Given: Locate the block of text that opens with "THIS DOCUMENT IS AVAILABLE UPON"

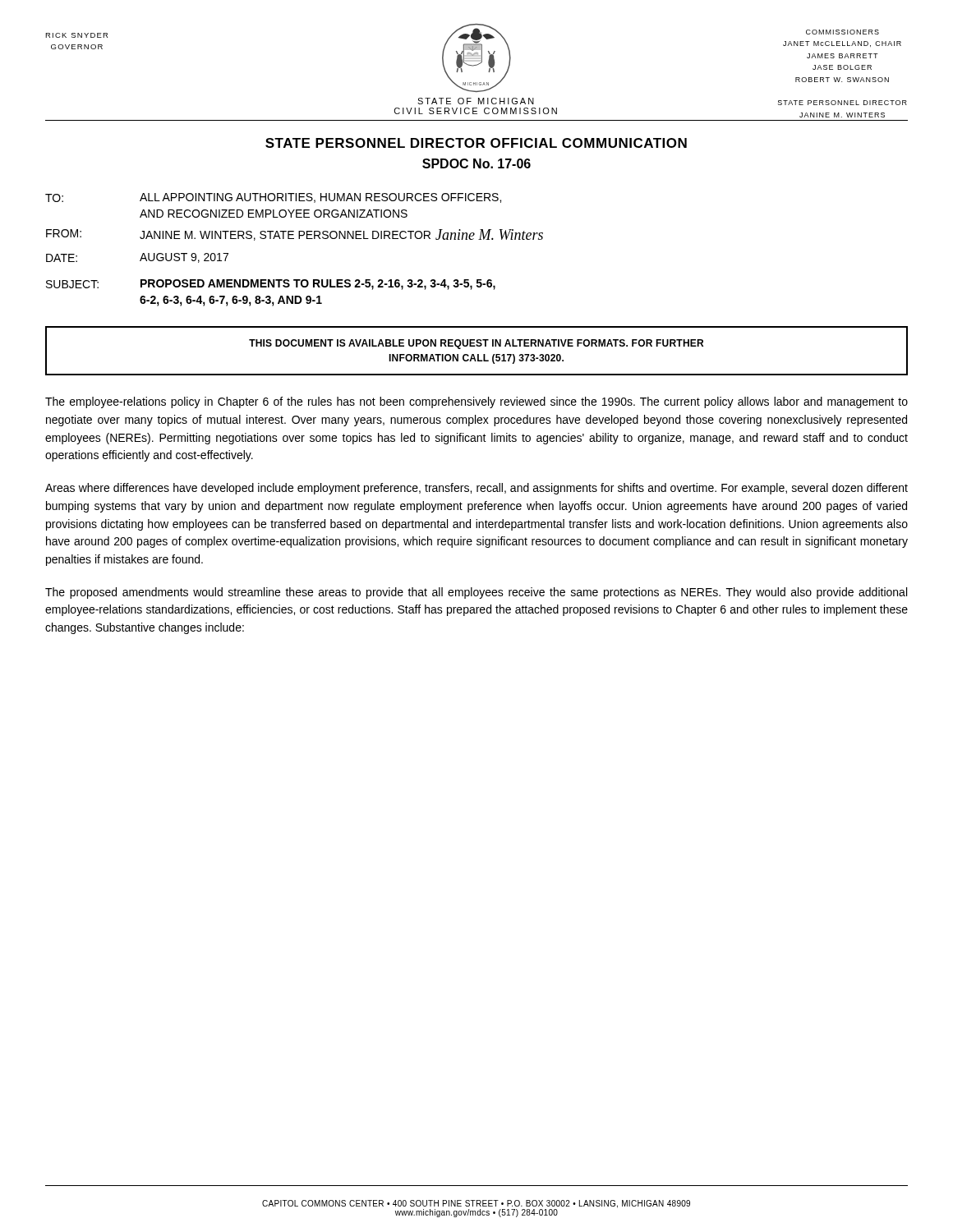Looking at the screenshot, I should coord(476,351).
